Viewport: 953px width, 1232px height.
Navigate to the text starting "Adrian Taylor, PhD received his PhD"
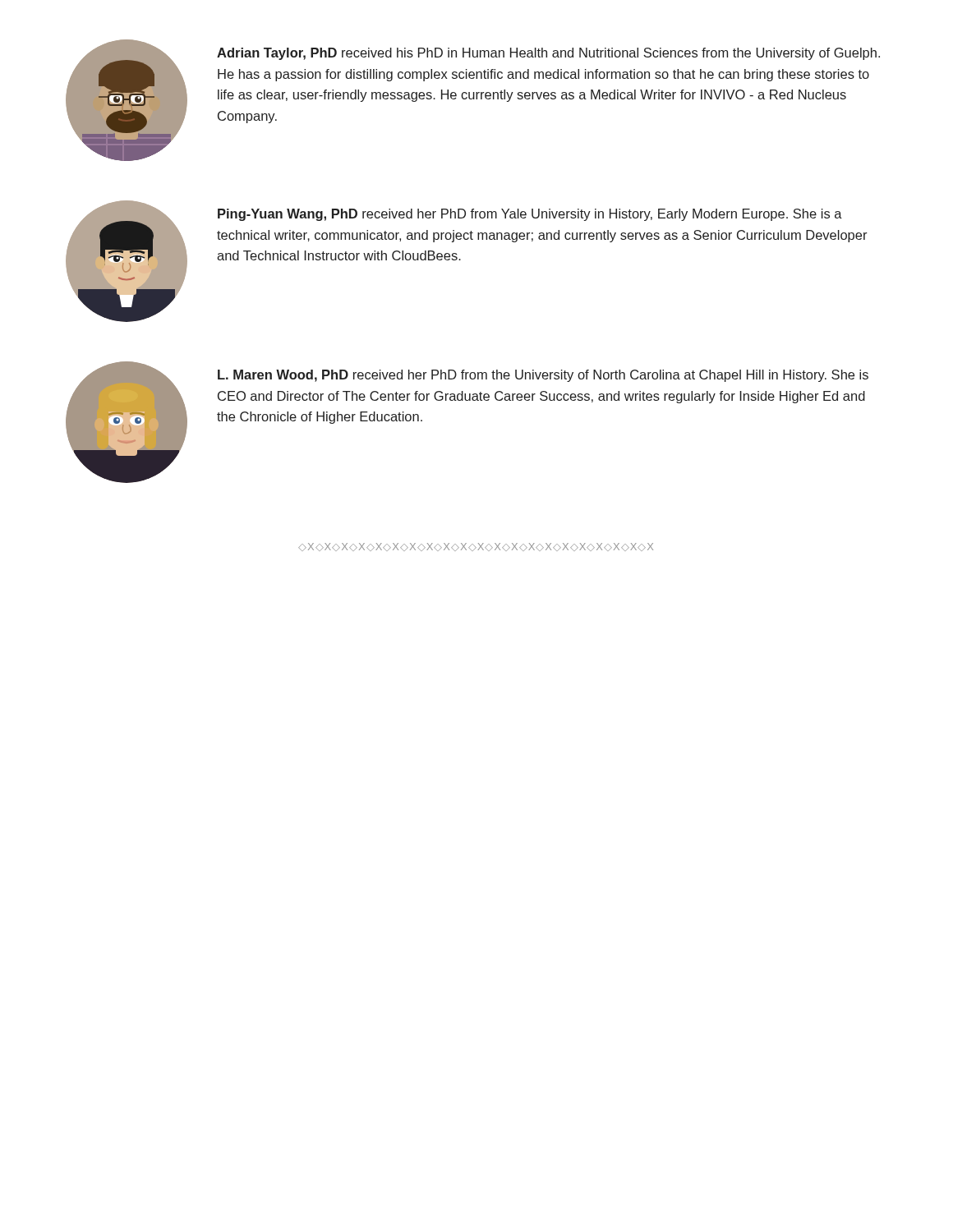click(549, 84)
